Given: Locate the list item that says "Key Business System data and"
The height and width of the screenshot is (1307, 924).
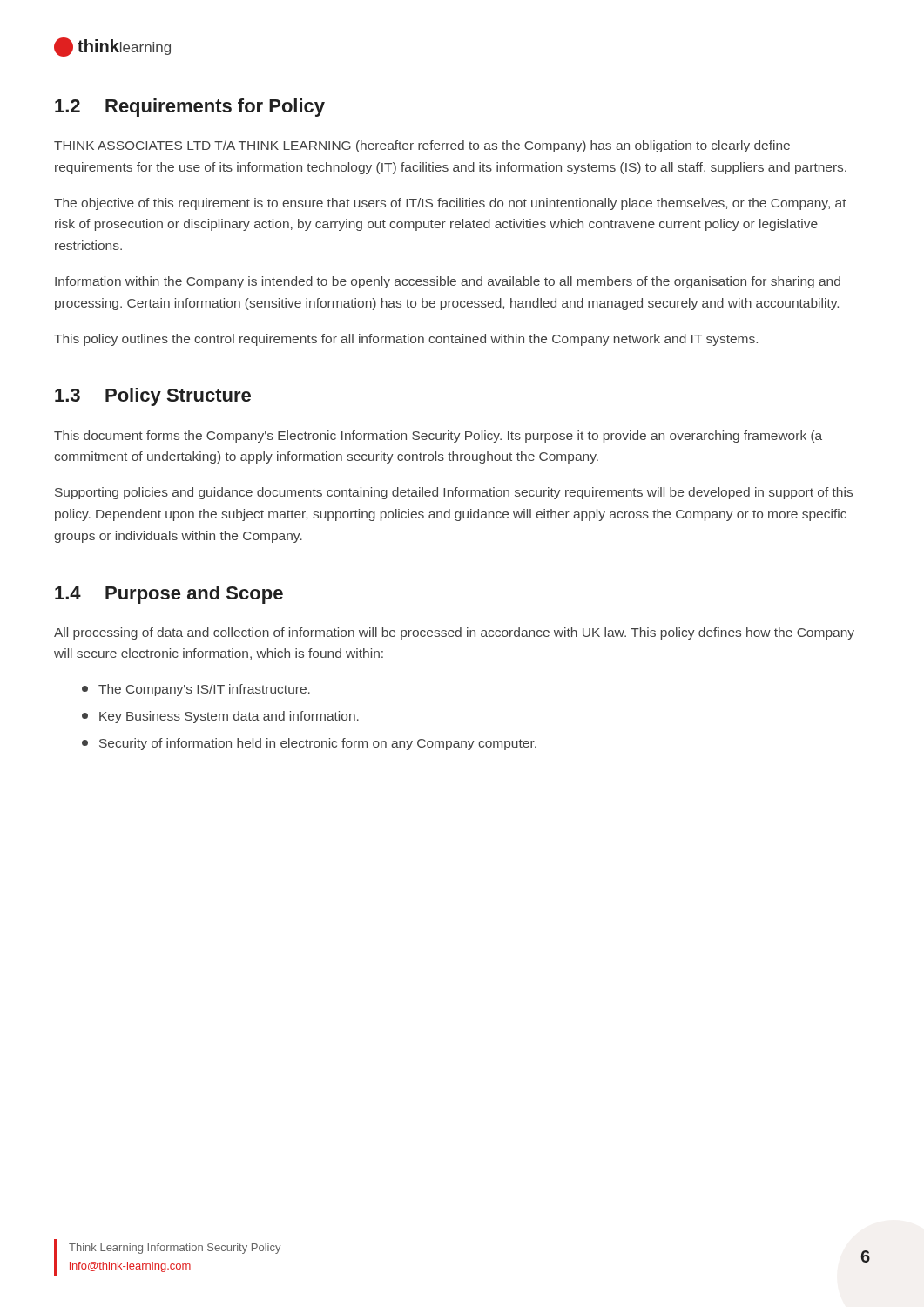Looking at the screenshot, I should [221, 717].
